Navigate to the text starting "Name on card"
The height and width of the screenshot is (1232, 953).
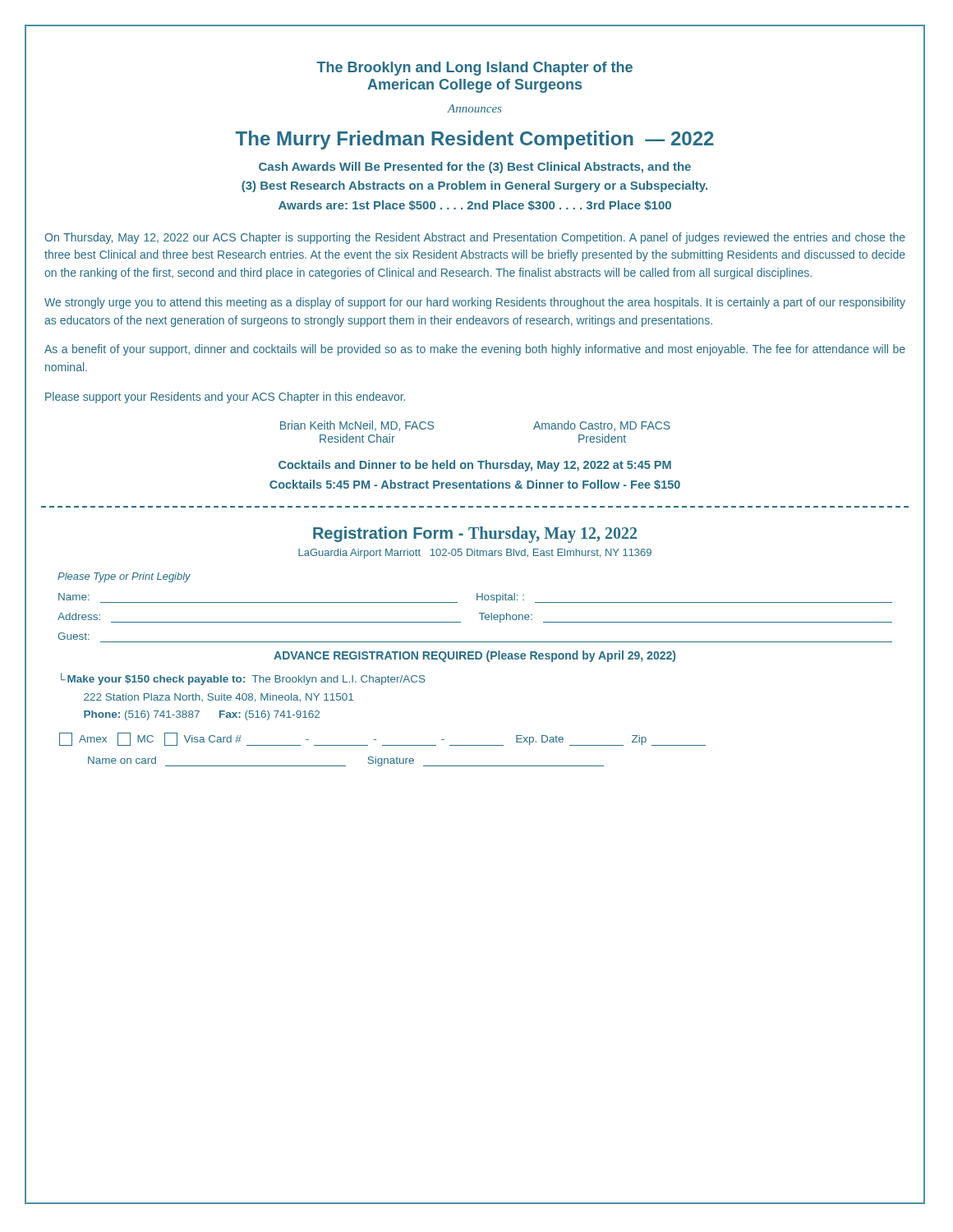click(345, 759)
